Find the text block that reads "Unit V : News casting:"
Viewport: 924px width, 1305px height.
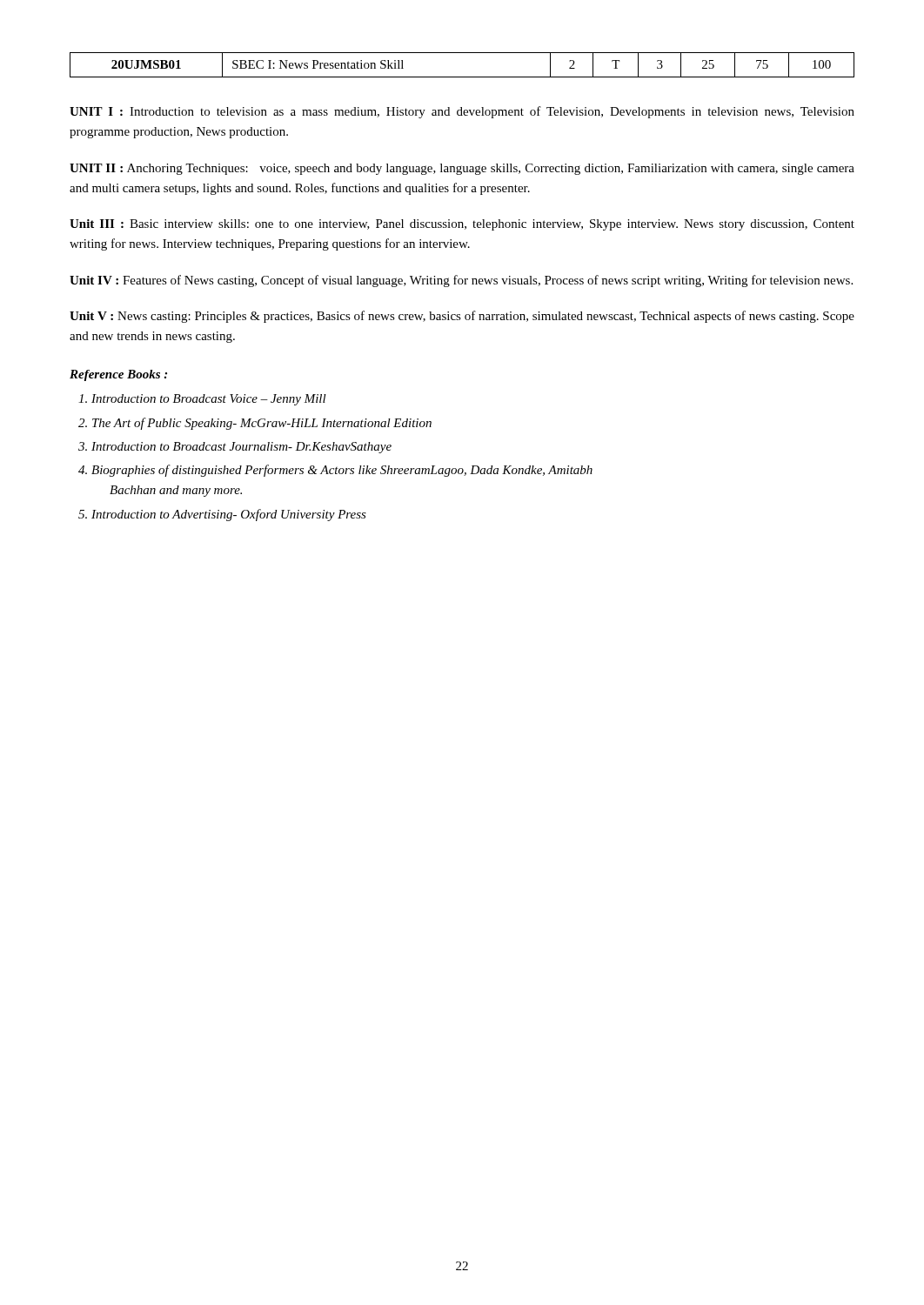click(x=462, y=326)
